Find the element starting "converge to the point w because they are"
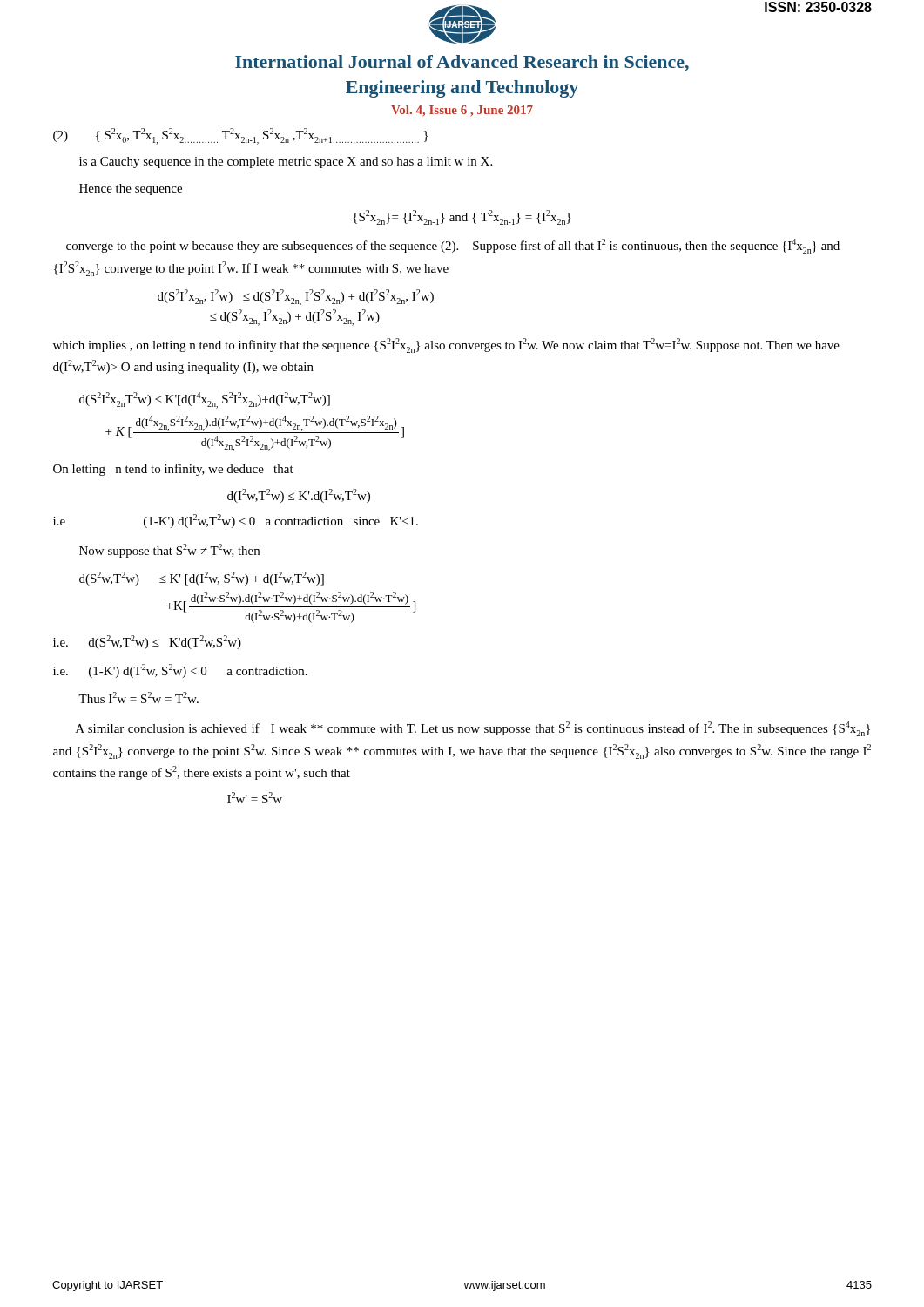 [x=446, y=257]
